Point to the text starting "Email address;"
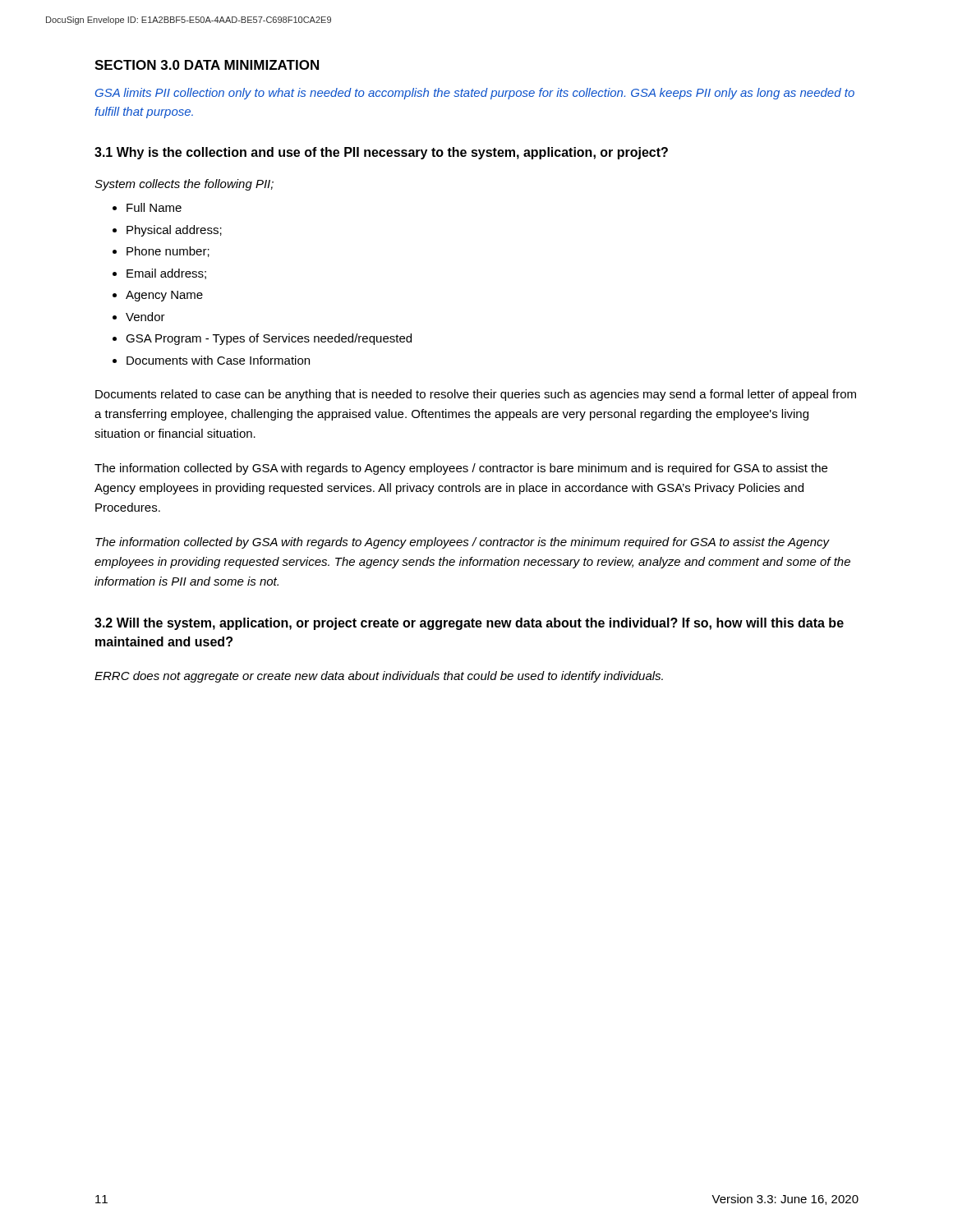The height and width of the screenshot is (1232, 953). [159, 274]
